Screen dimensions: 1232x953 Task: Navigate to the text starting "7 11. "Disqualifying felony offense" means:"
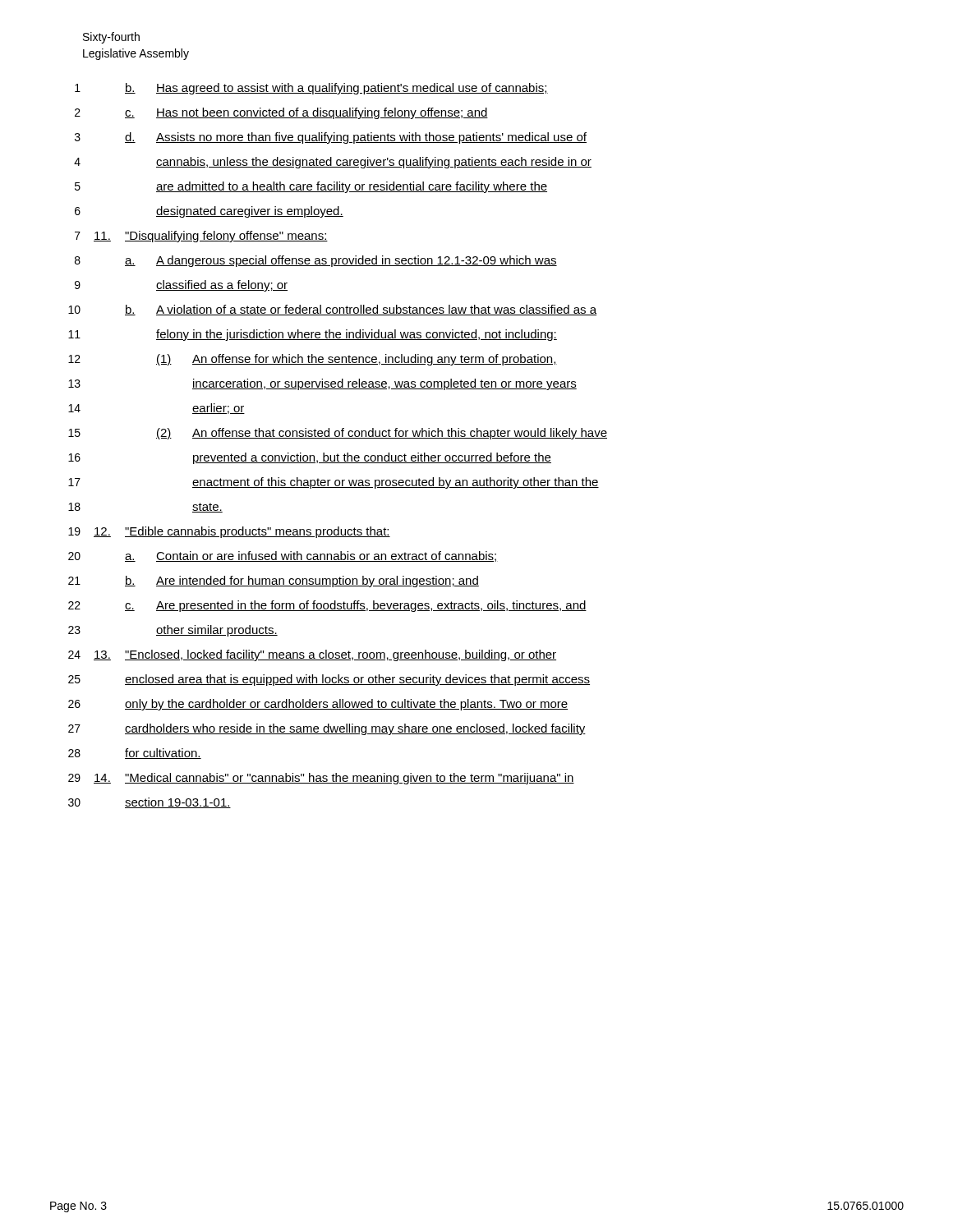tap(201, 237)
